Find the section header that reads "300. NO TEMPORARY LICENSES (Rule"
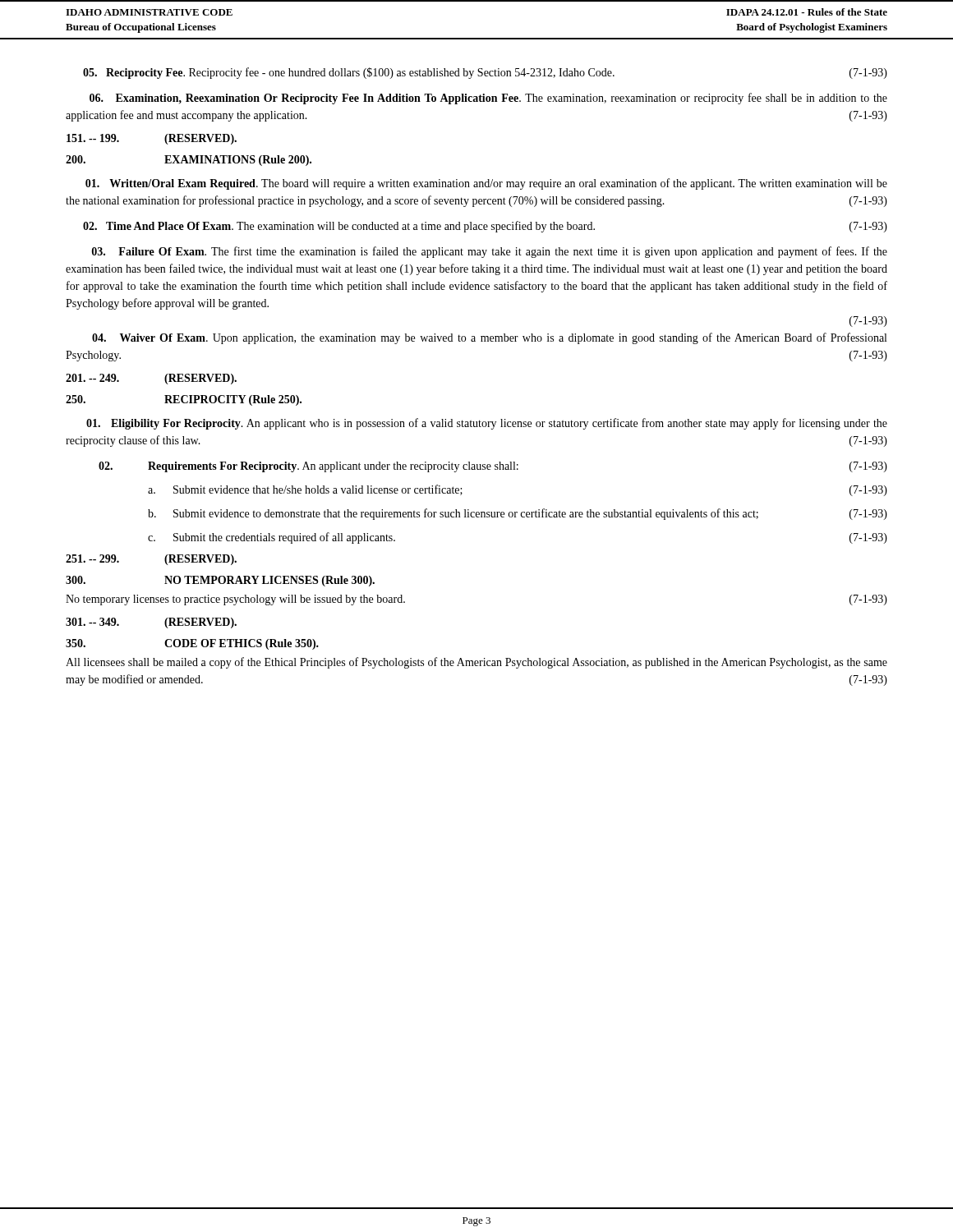This screenshot has width=953, height=1232. [220, 581]
